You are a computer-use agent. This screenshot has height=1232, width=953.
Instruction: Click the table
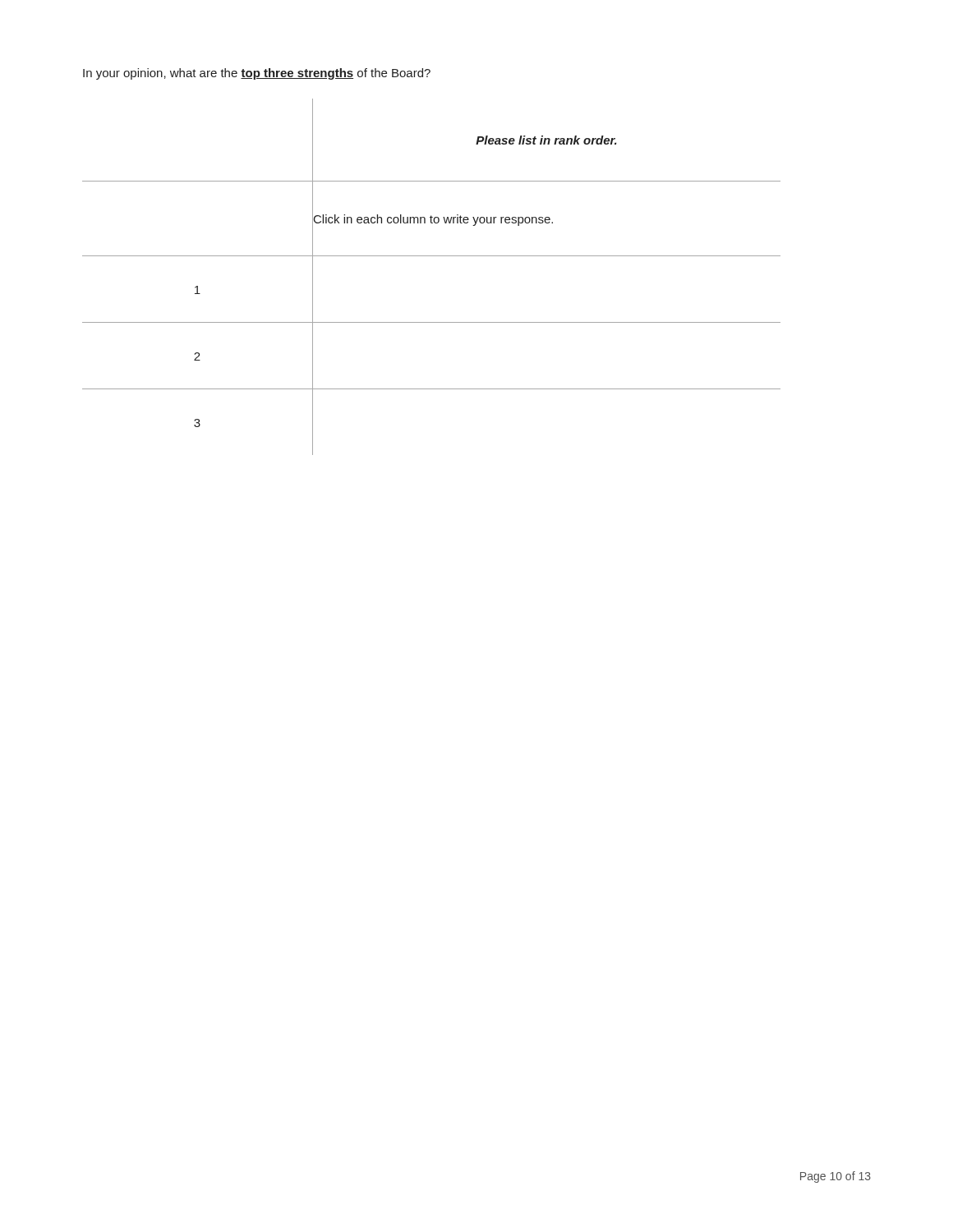431,277
